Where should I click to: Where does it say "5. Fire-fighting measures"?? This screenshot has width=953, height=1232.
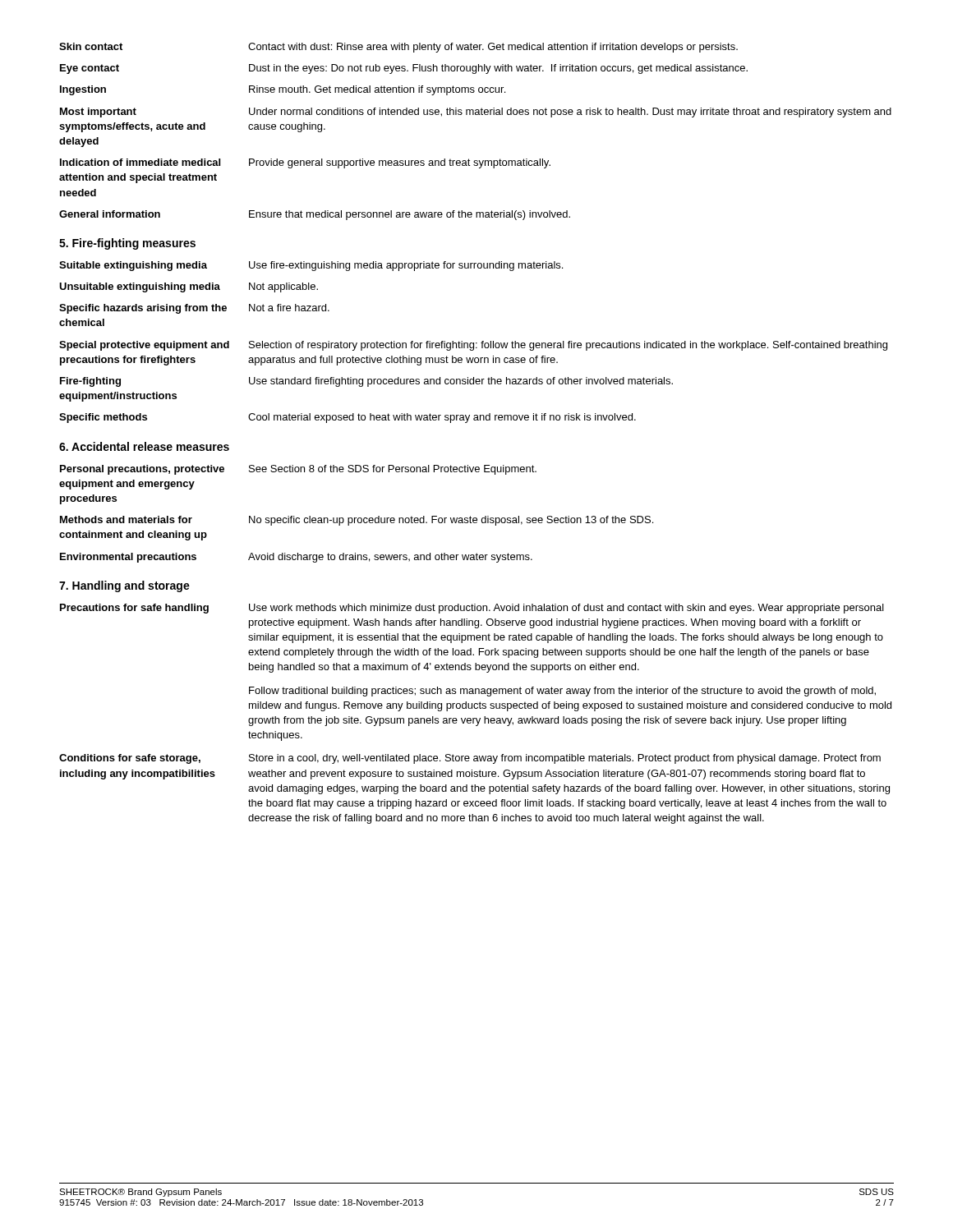(128, 243)
